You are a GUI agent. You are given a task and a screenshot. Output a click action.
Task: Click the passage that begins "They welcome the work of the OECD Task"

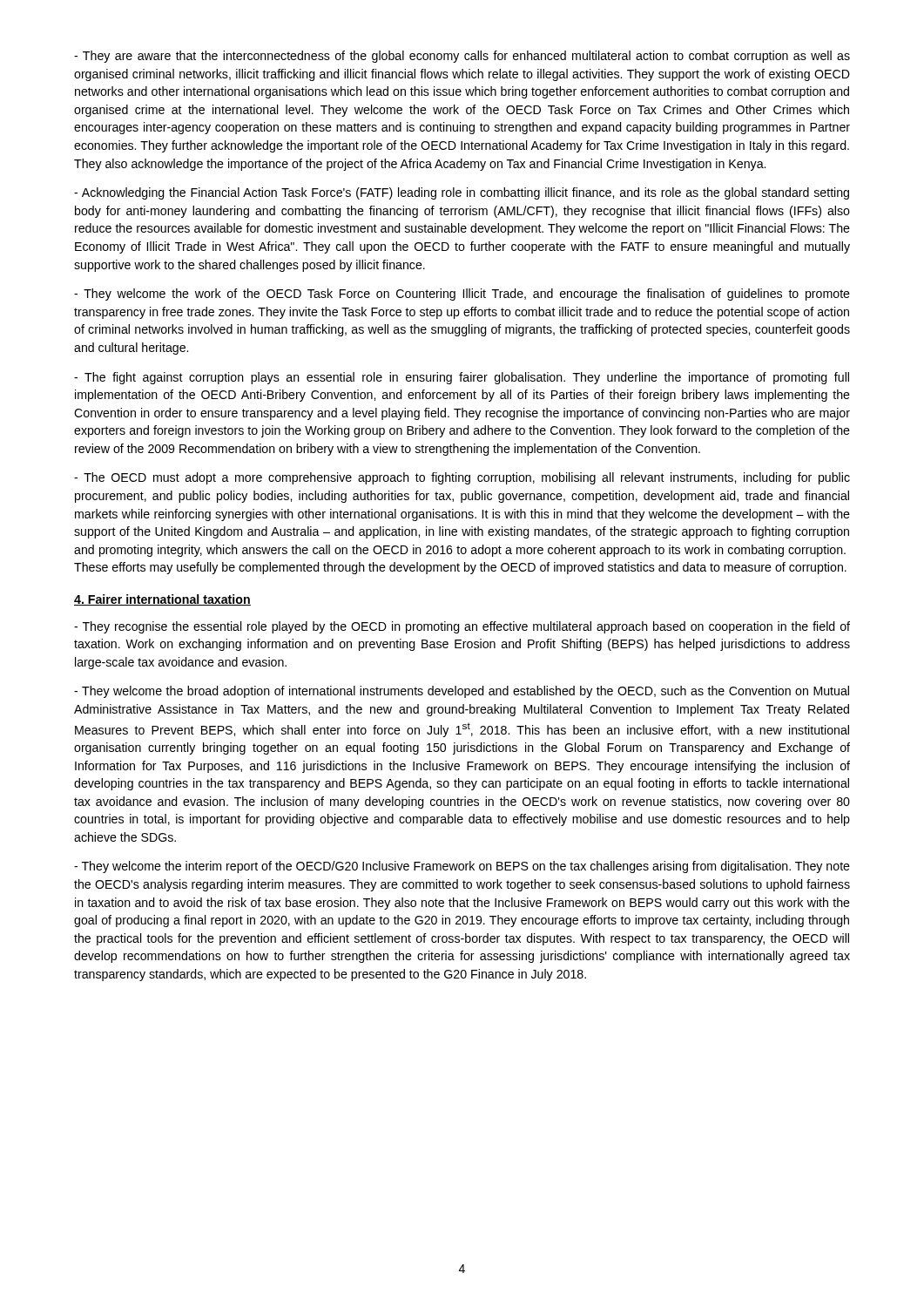point(462,321)
